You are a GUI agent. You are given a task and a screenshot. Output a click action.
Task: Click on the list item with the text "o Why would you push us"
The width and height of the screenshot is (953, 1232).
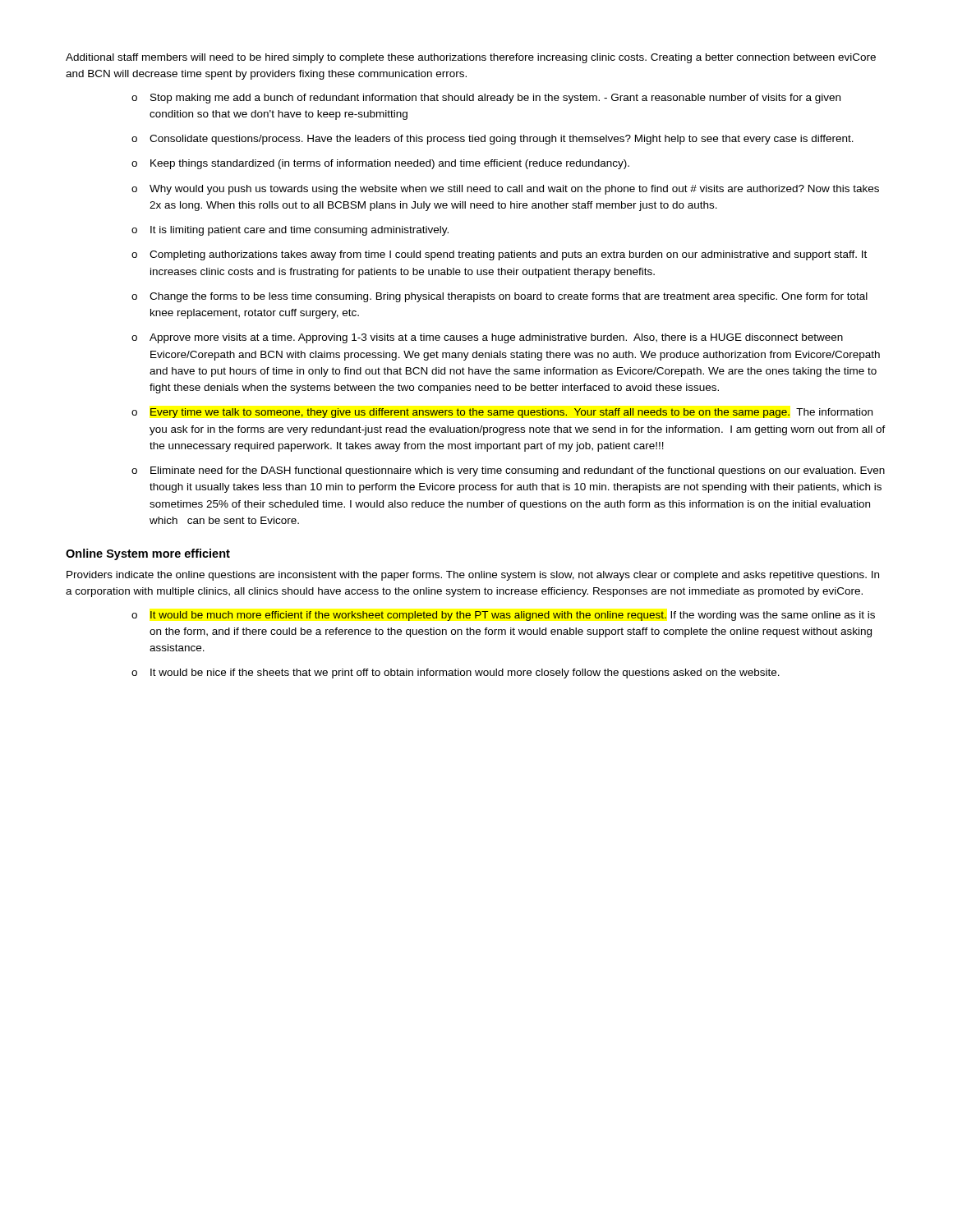pyautogui.click(x=509, y=197)
